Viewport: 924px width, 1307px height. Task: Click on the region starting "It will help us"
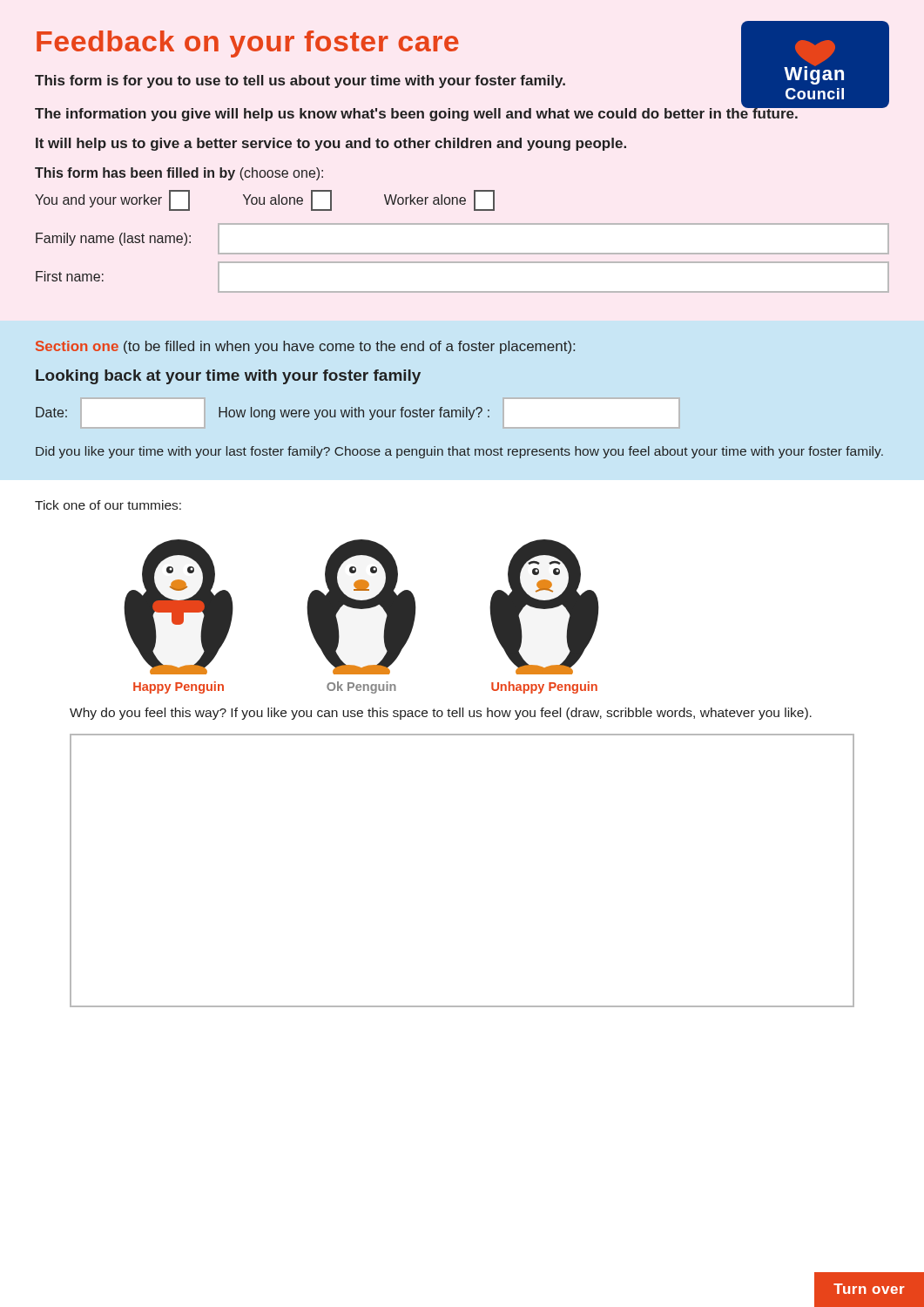[331, 143]
